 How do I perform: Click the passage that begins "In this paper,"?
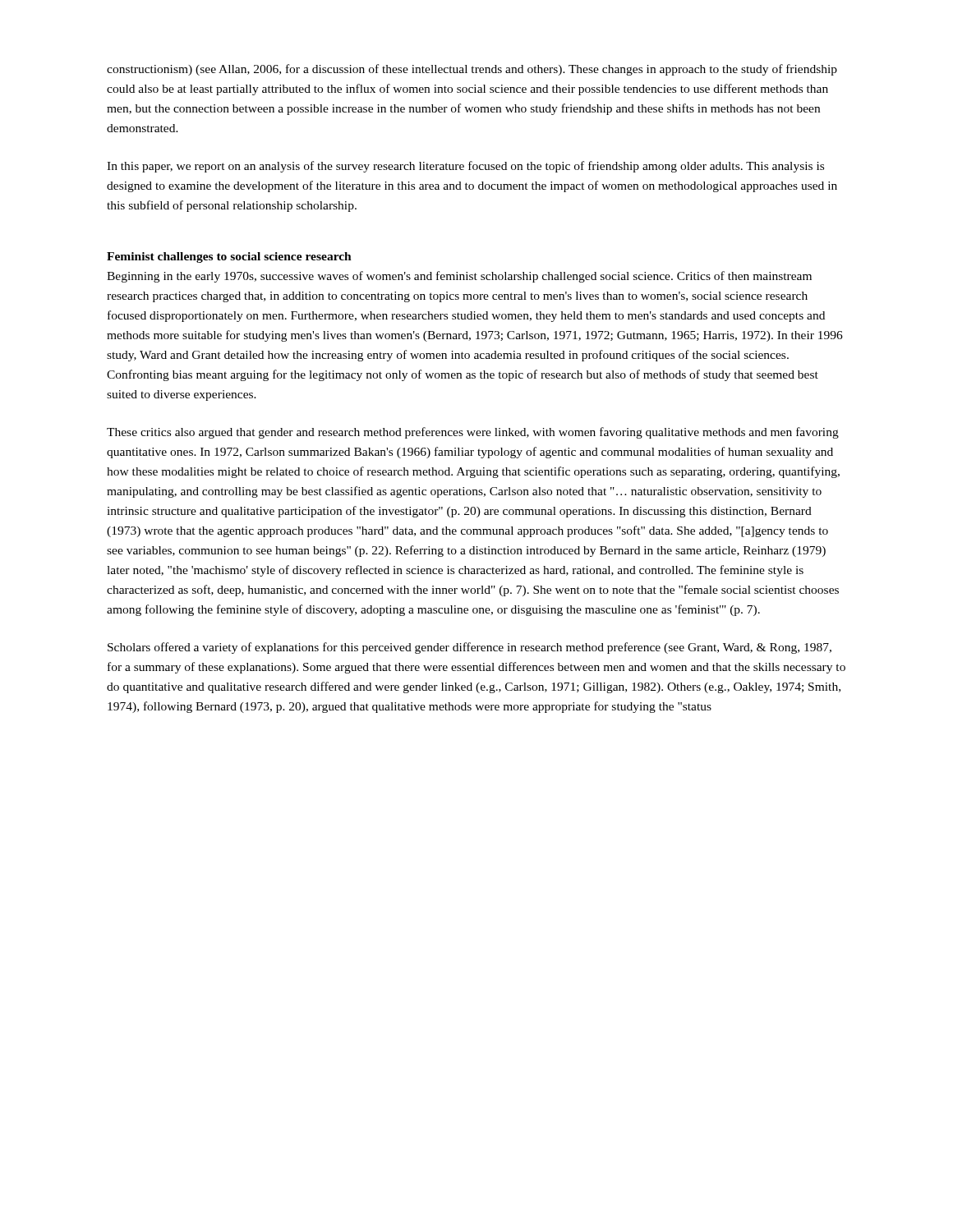coord(472,185)
